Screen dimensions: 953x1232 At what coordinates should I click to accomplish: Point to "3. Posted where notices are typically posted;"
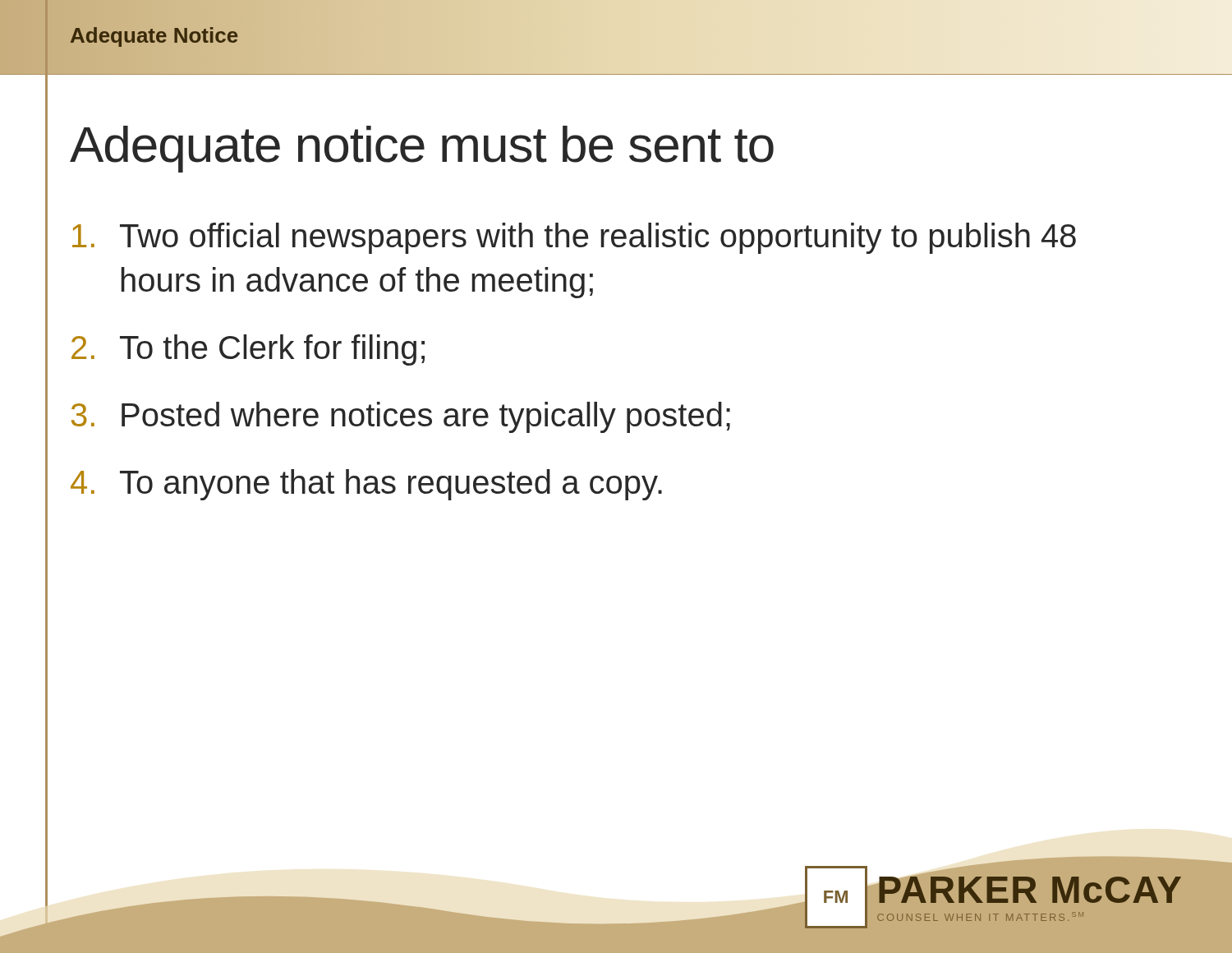tap(401, 415)
